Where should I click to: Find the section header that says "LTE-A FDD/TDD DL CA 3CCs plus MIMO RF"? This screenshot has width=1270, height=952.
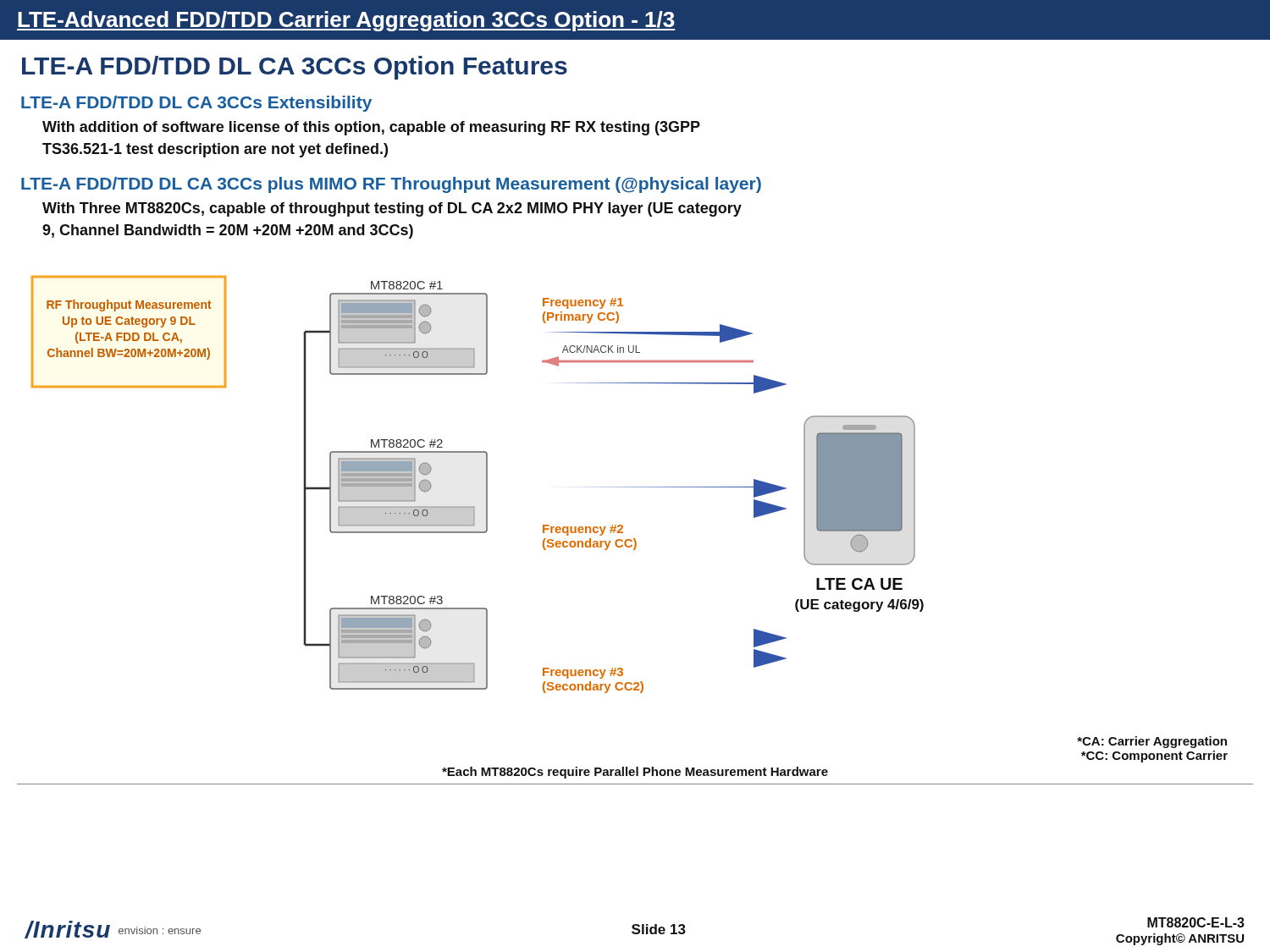[x=391, y=183]
